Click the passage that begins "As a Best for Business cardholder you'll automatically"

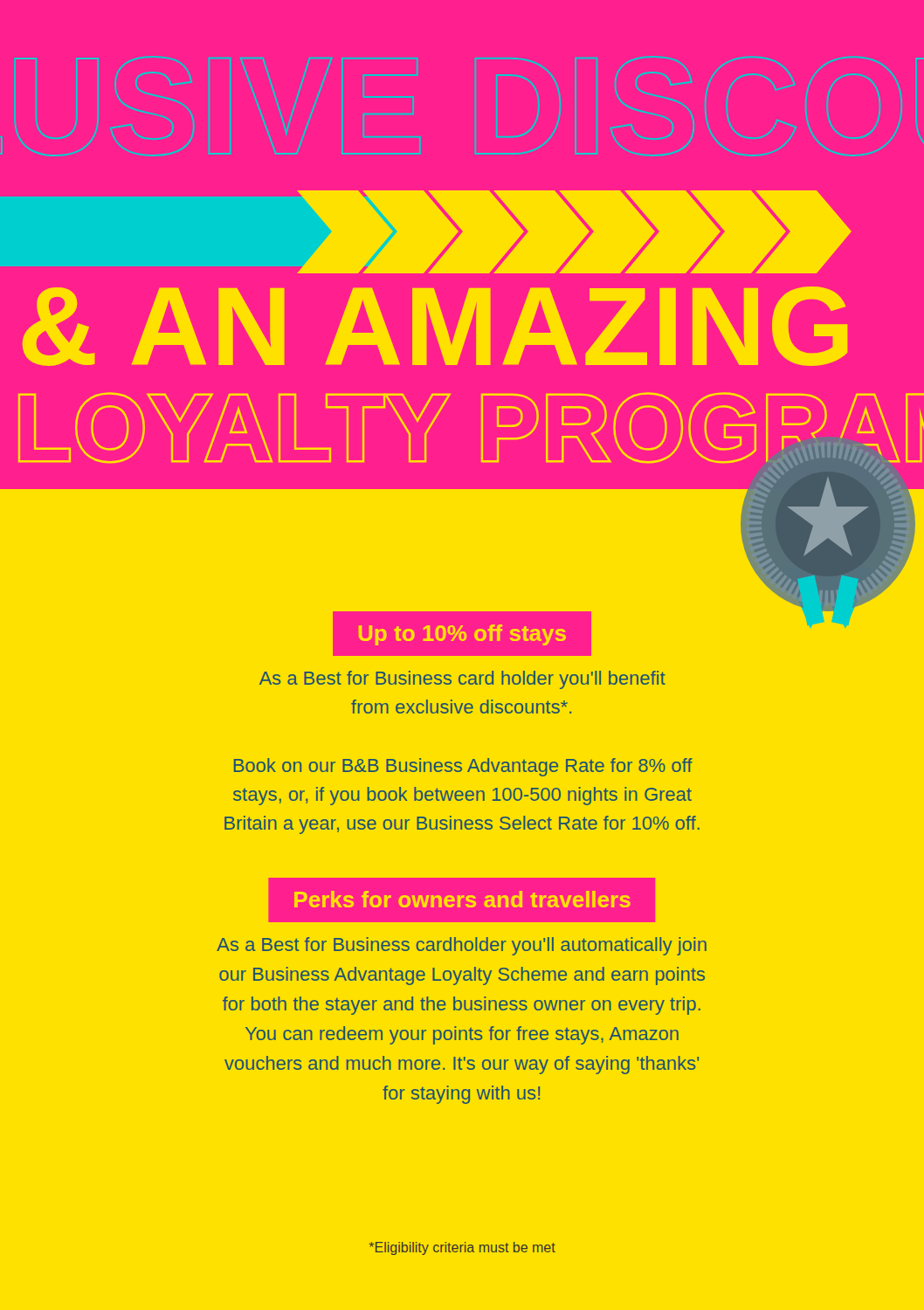[x=462, y=1019]
